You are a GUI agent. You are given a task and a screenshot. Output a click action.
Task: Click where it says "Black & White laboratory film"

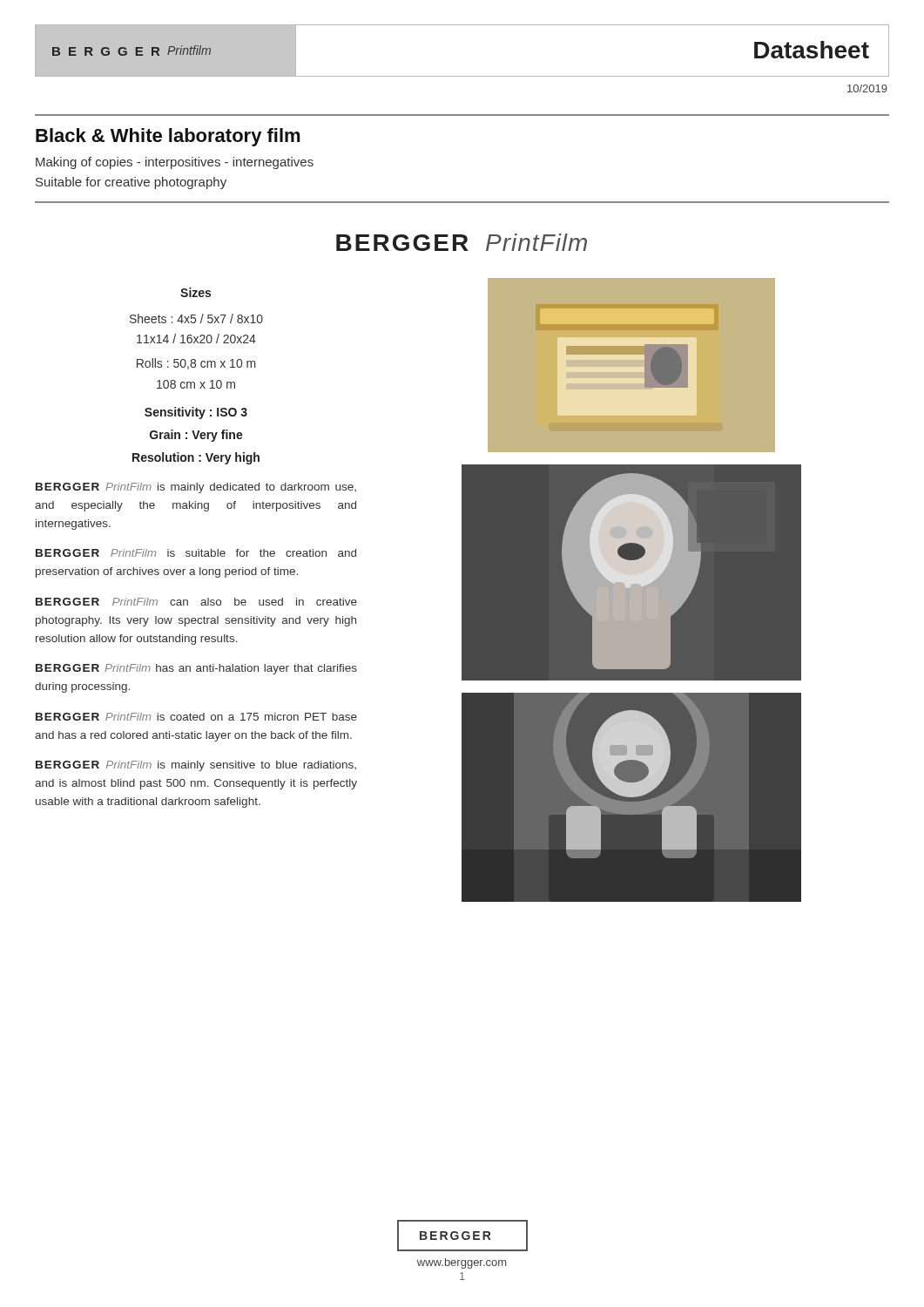pyautogui.click(x=168, y=137)
